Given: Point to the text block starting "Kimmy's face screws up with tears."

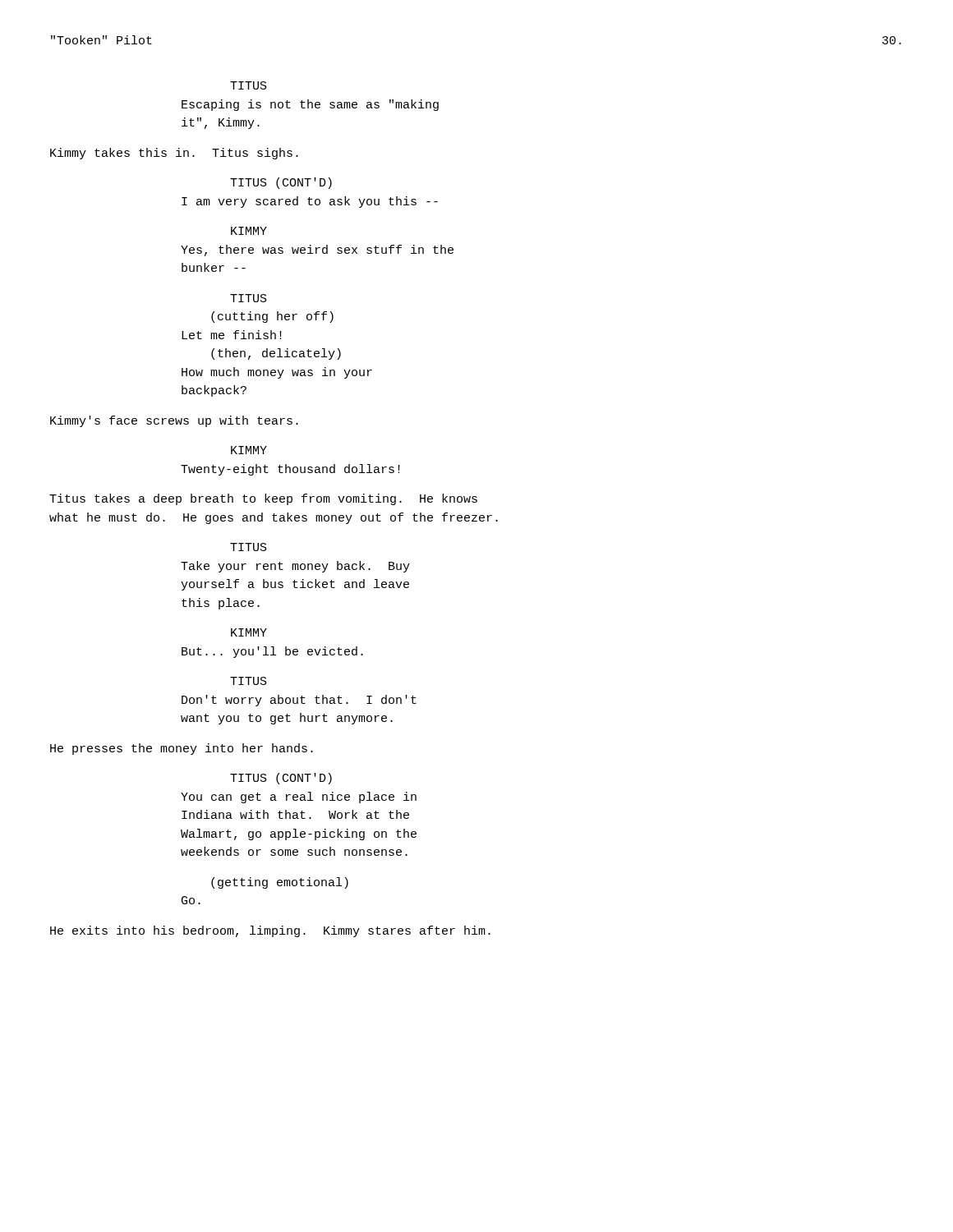Looking at the screenshot, I should (x=175, y=421).
